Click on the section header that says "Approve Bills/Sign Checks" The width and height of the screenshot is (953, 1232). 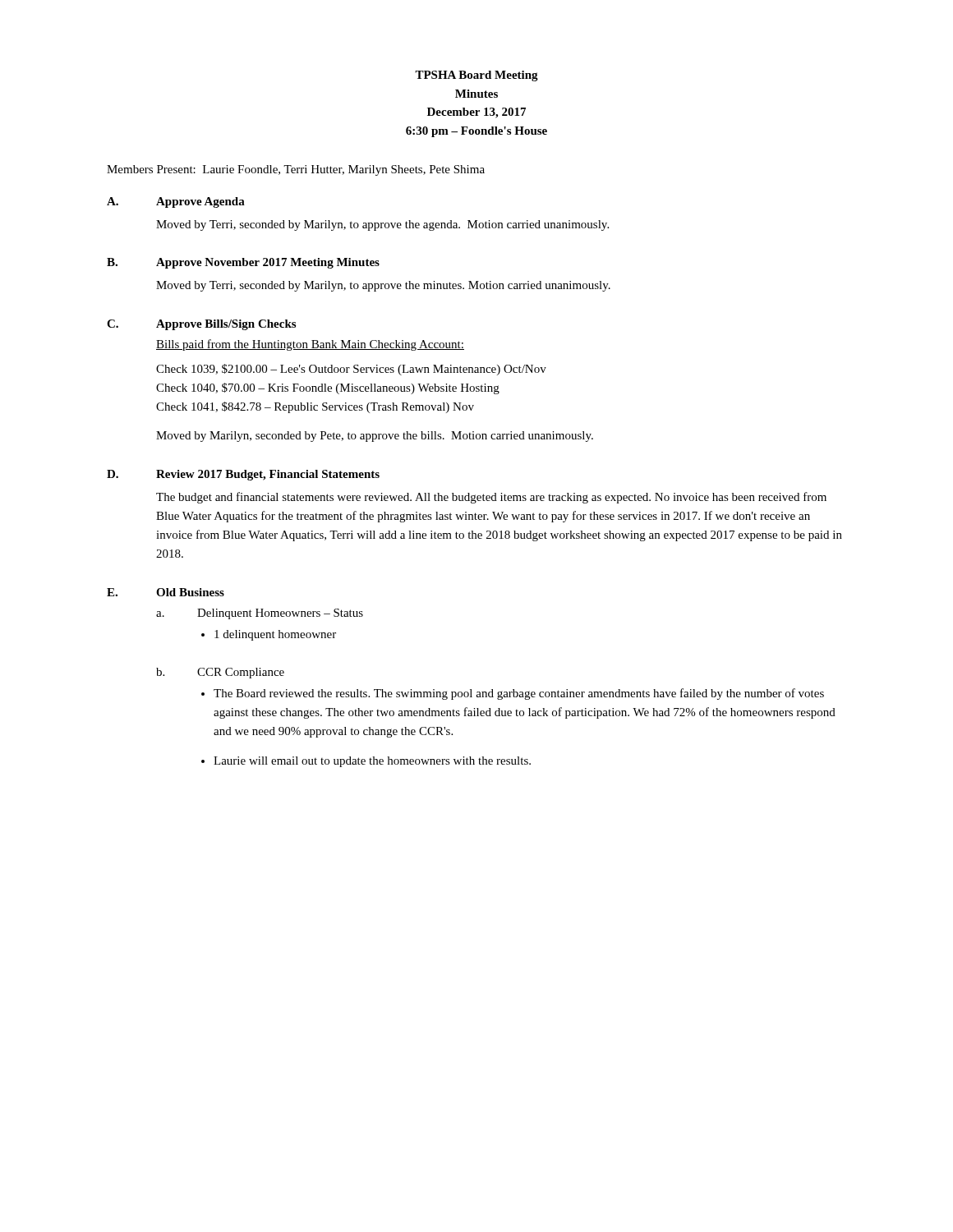pos(226,323)
